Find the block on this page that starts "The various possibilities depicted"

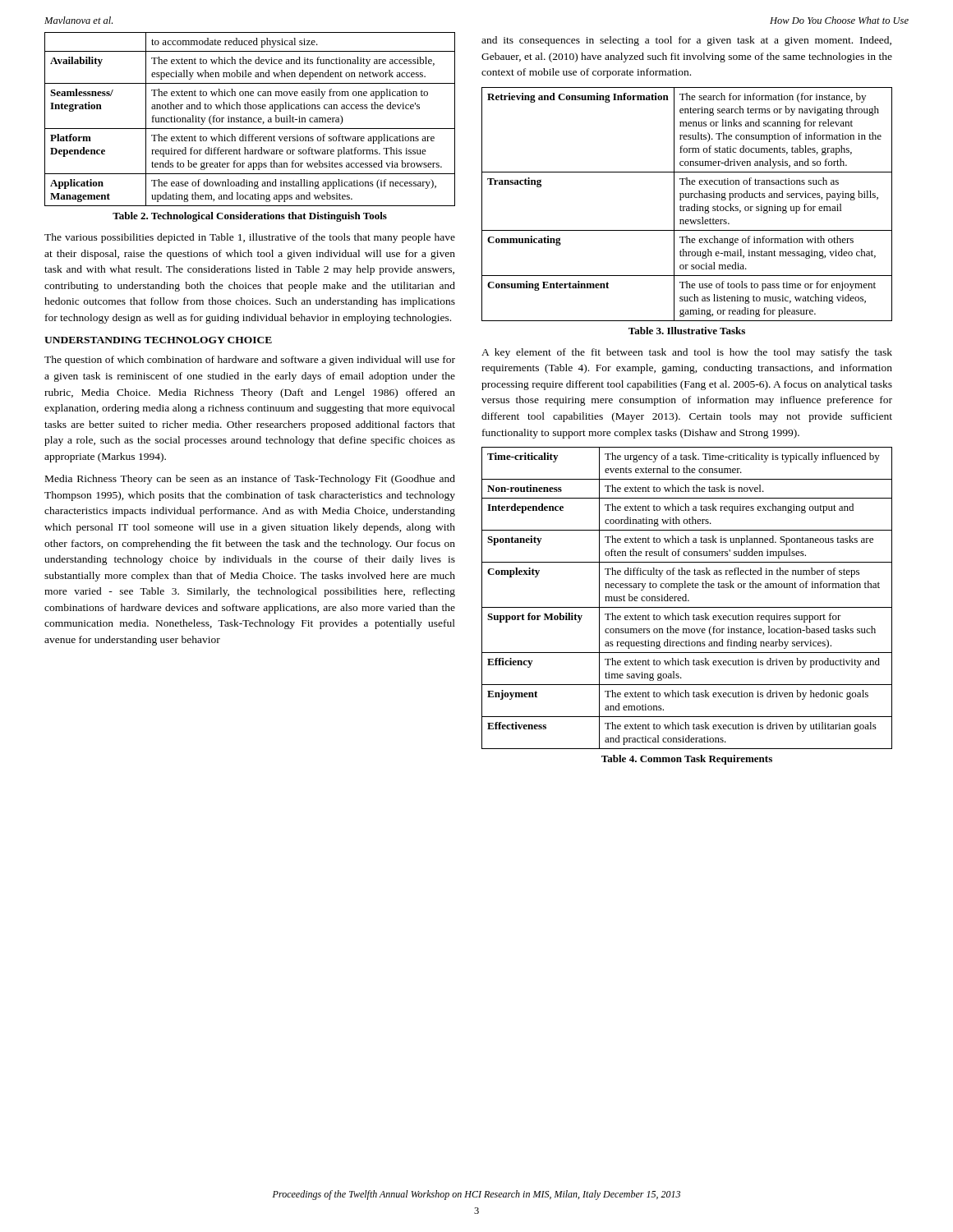coord(250,277)
